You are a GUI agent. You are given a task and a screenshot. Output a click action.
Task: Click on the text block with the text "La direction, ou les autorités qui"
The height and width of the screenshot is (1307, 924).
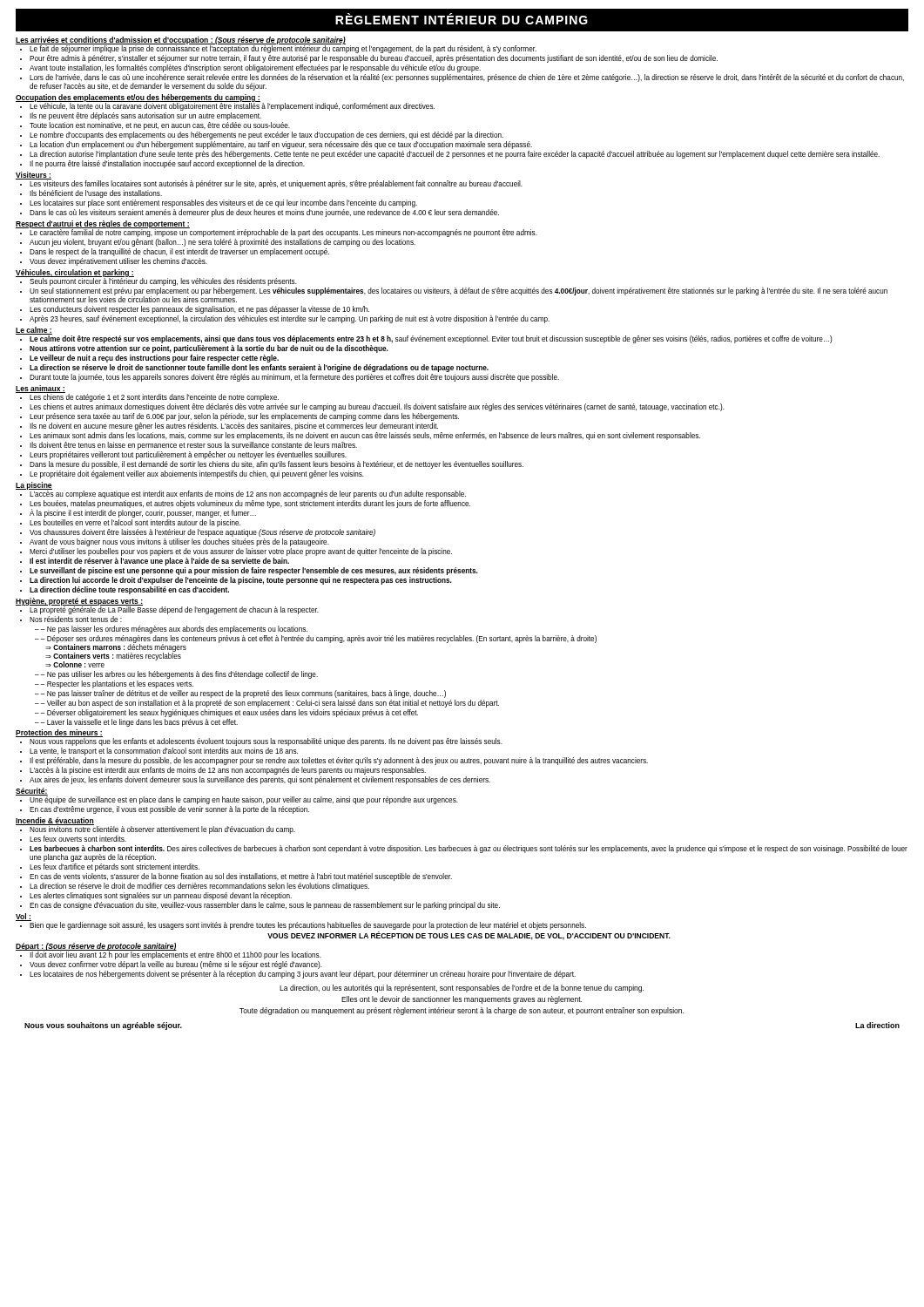pos(462,1000)
